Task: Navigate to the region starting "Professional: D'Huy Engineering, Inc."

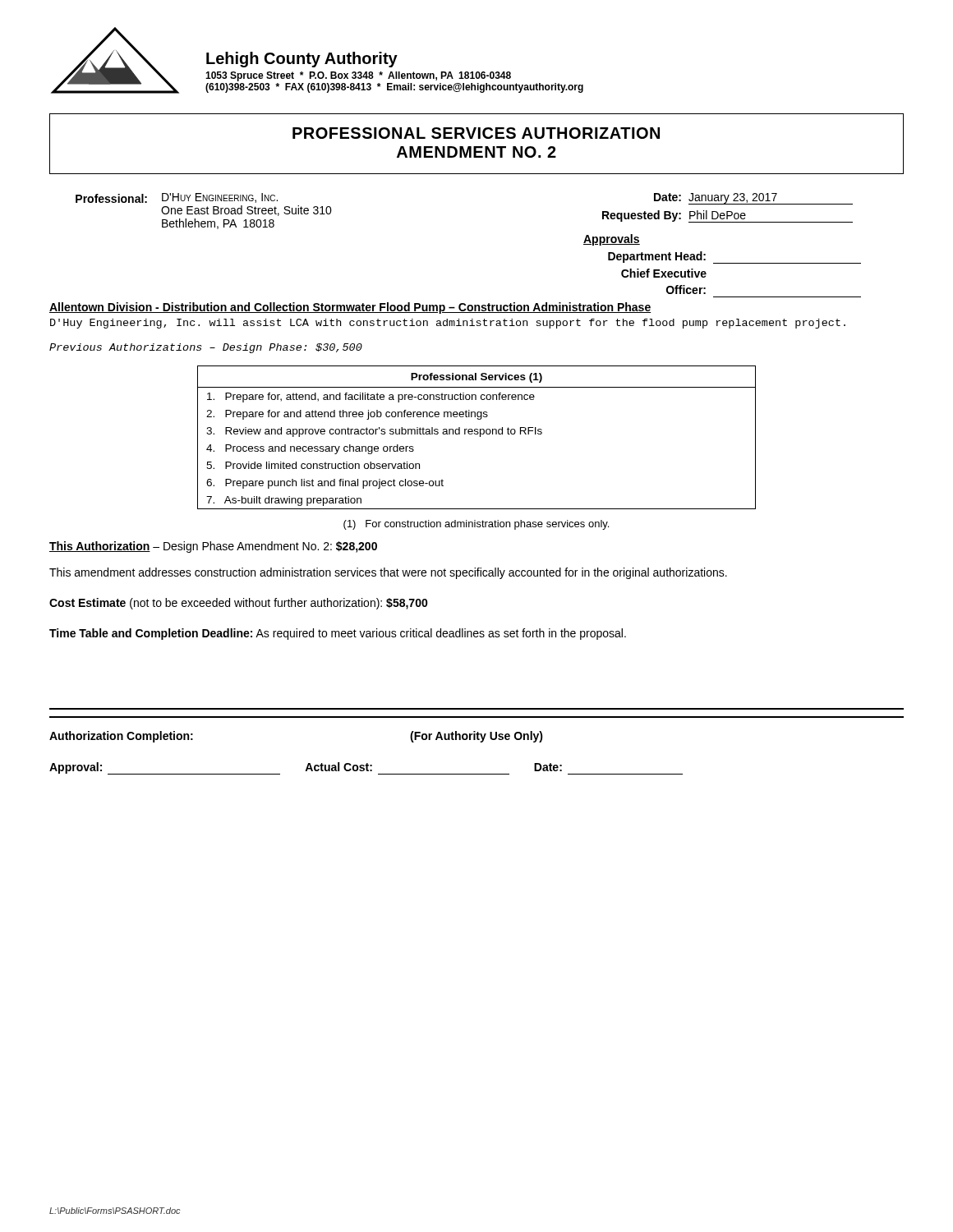Action: pyautogui.click(x=177, y=211)
